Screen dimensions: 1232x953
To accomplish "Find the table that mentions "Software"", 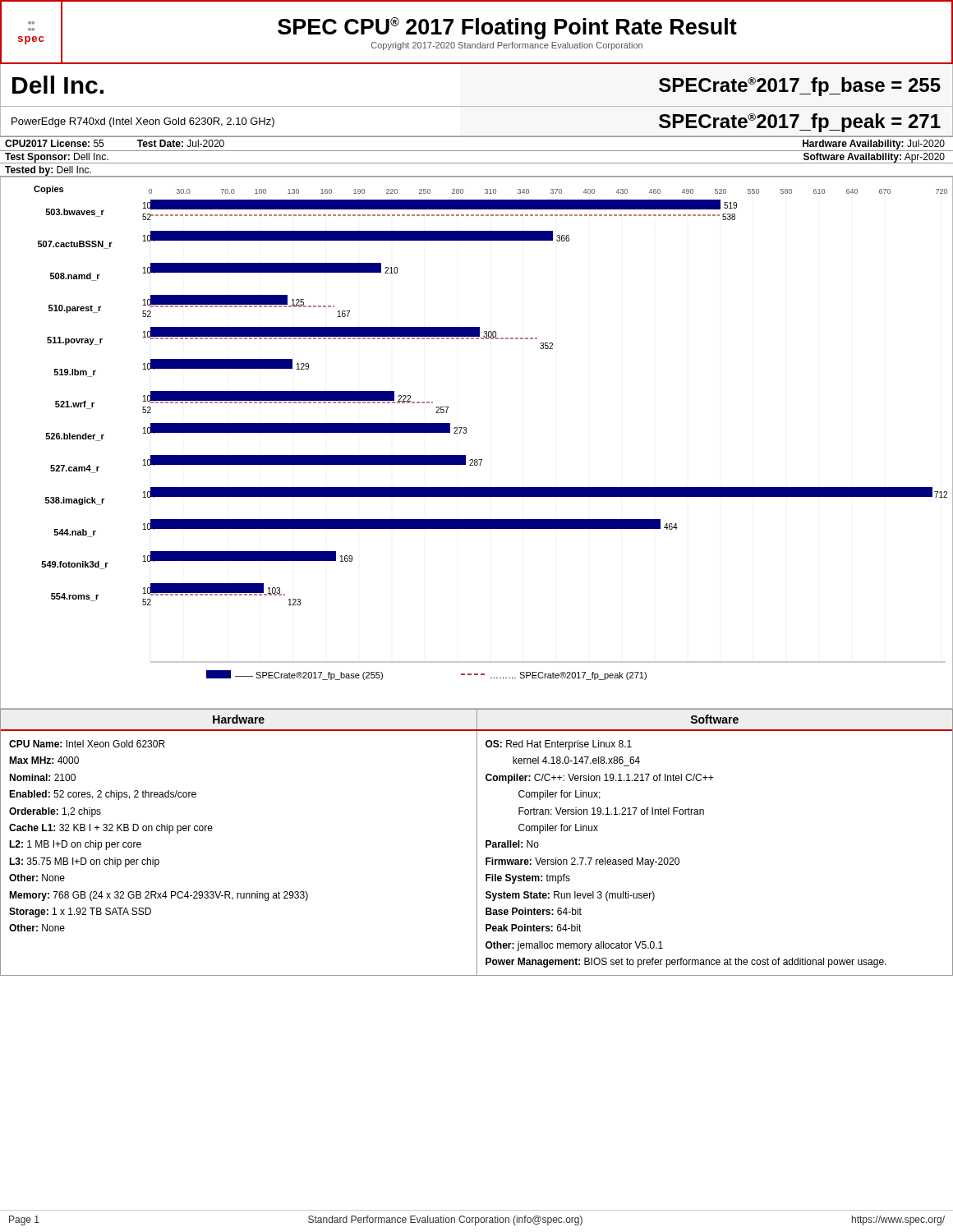I will point(476,842).
